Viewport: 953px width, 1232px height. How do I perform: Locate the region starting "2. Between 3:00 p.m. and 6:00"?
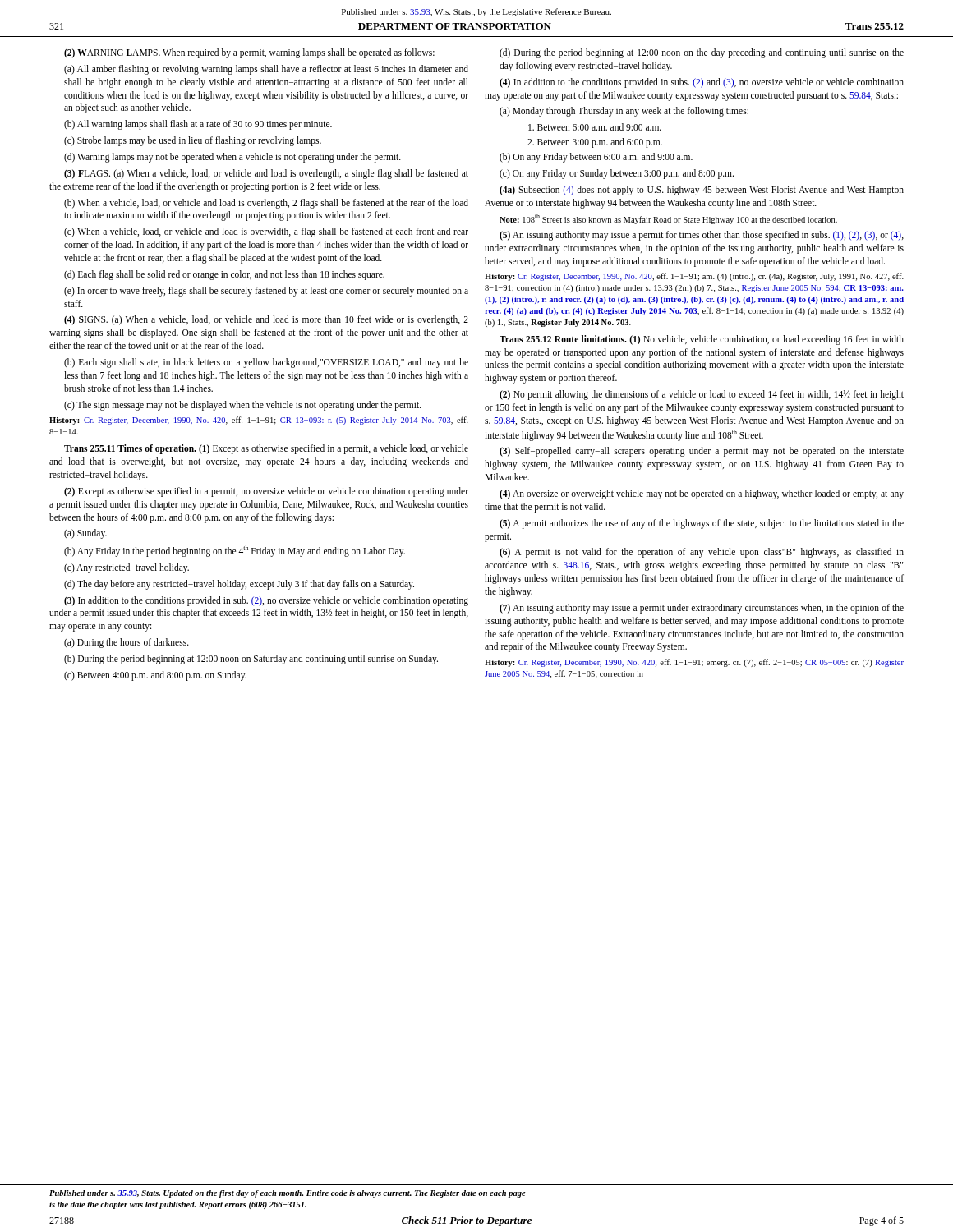(595, 142)
